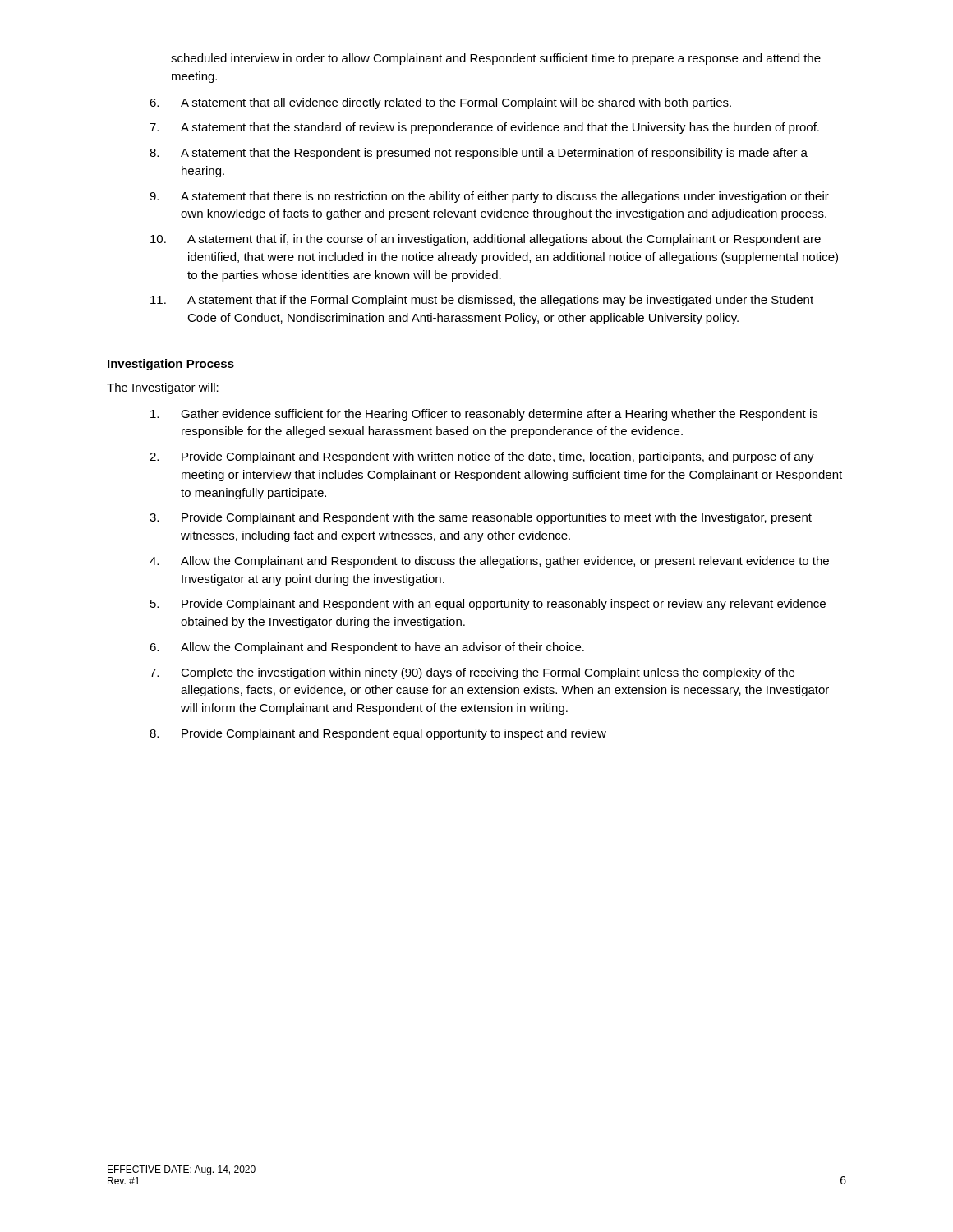Screen dimensions: 1232x953
Task: Select the text block starting "4. Allow the"
Action: click(x=498, y=570)
